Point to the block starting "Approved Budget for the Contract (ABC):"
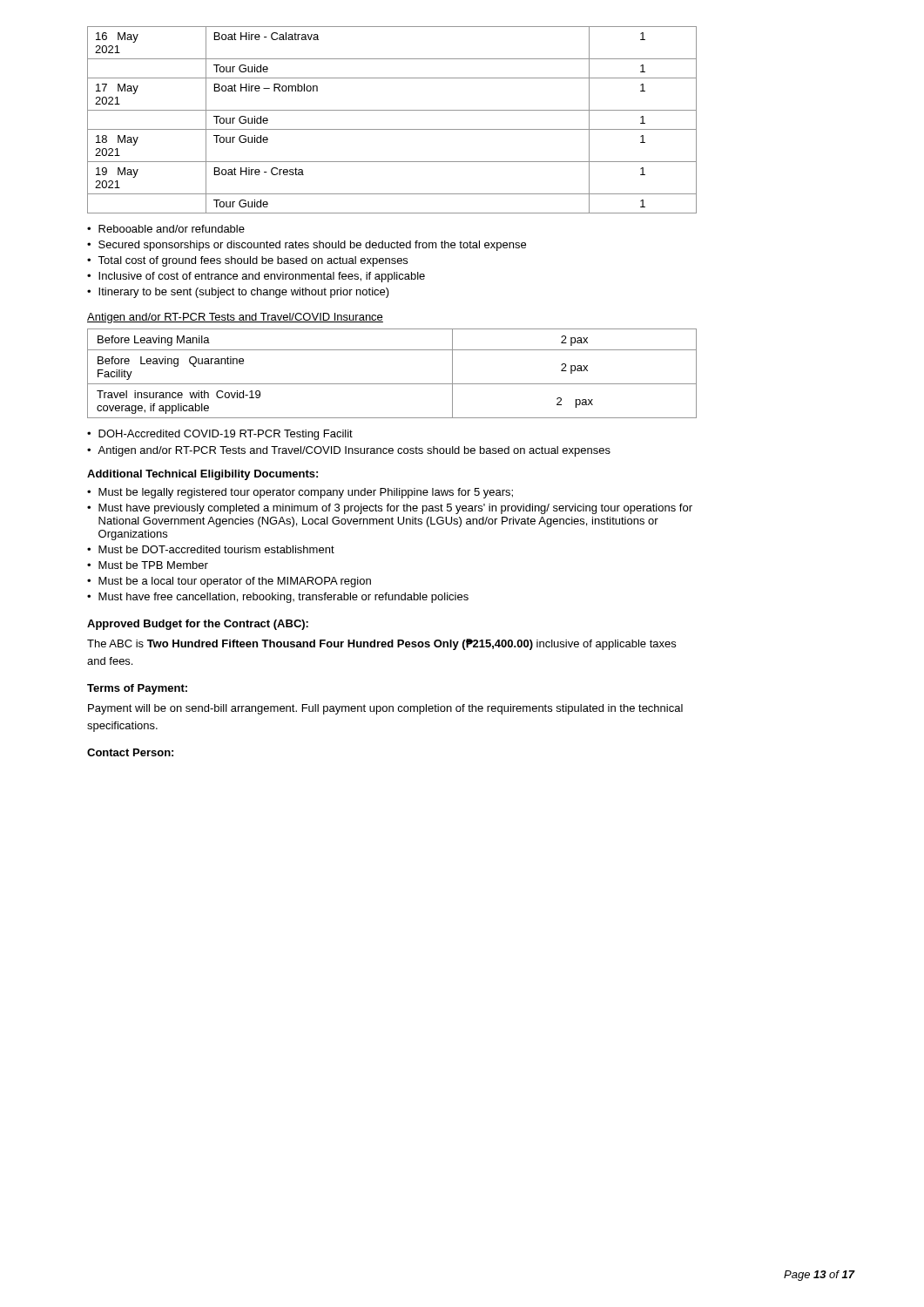This screenshot has height=1307, width=924. pos(198,623)
